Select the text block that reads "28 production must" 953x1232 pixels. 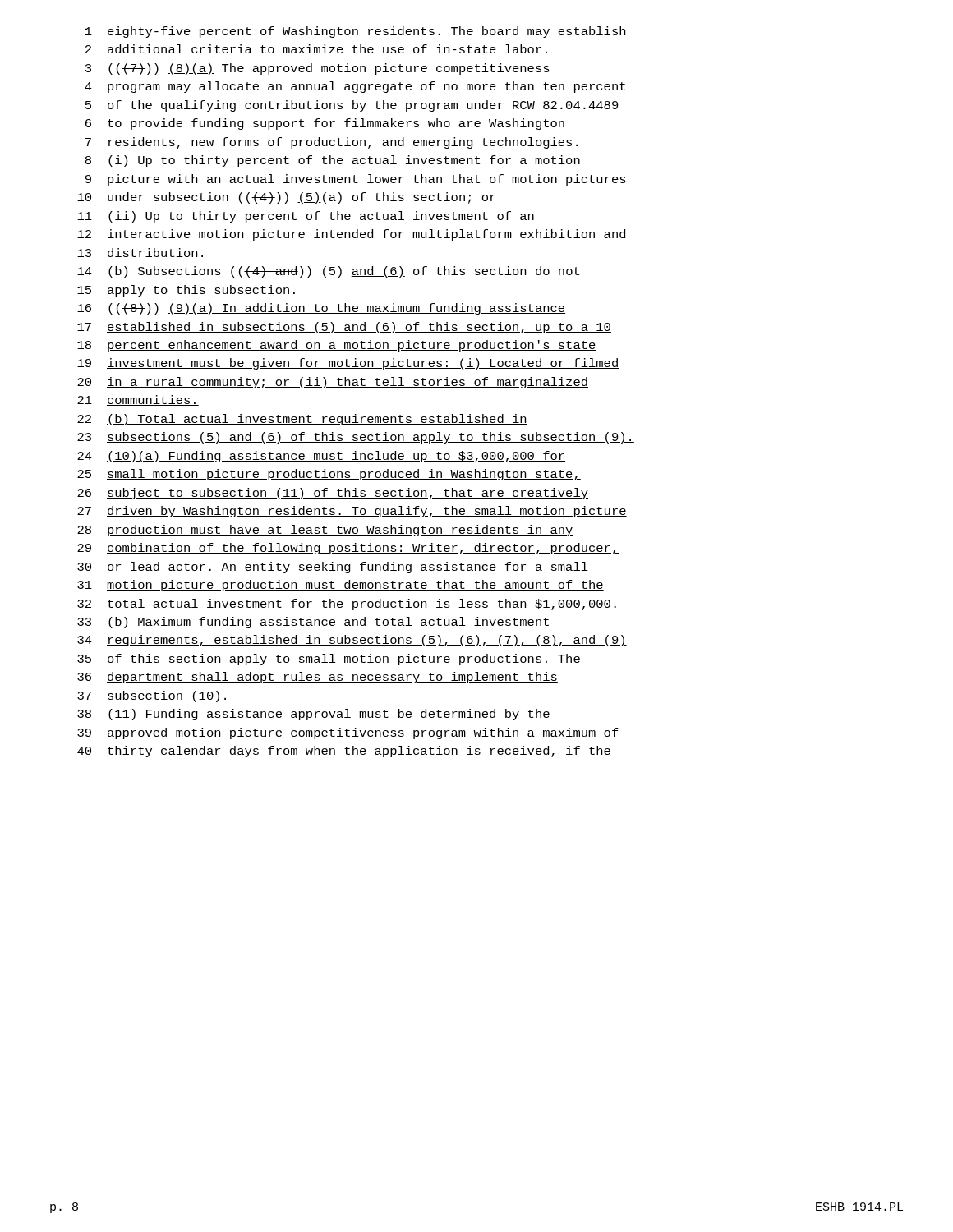(x=476, y=530)
